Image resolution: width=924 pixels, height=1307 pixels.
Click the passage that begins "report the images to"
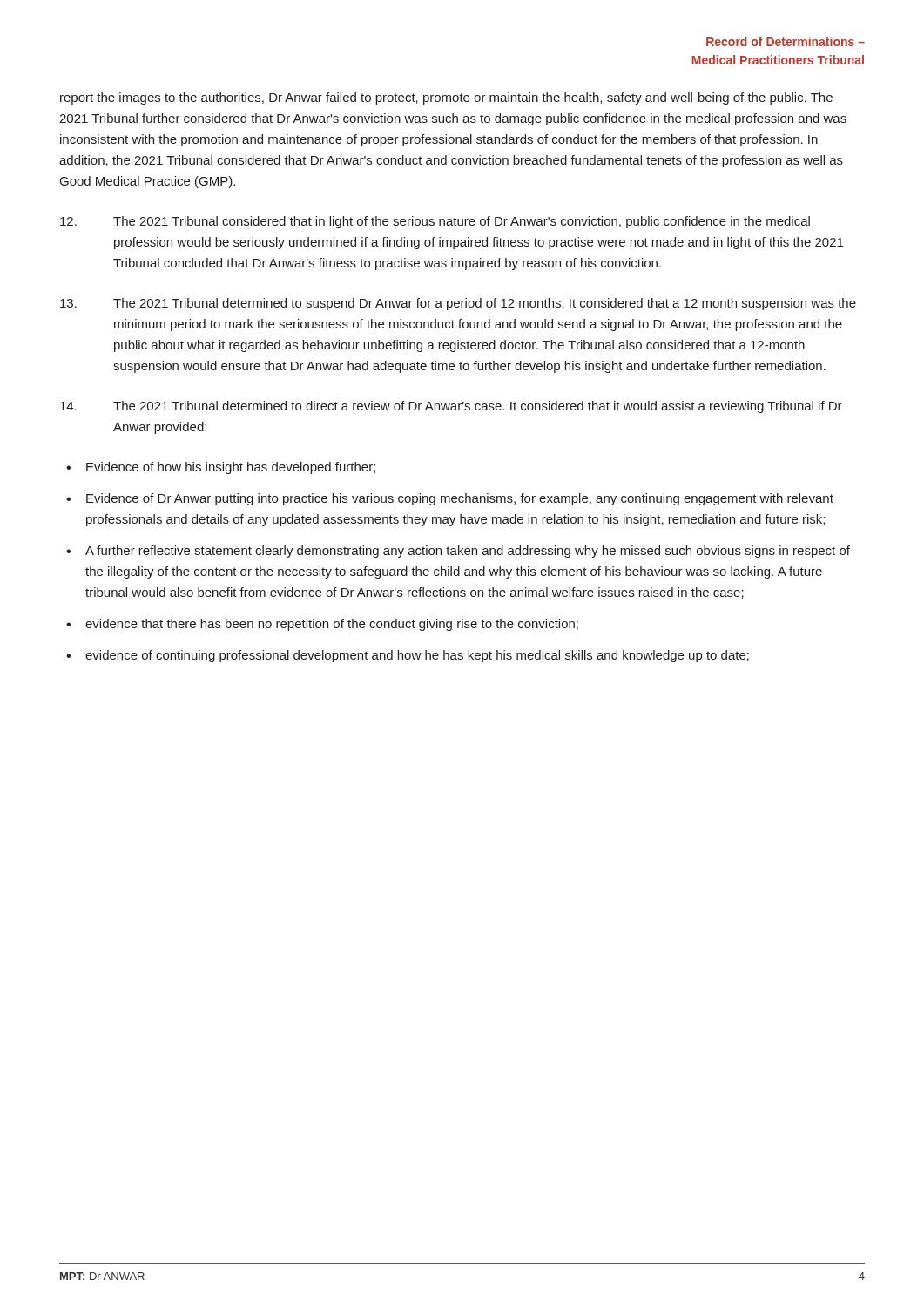pos(453,139)
